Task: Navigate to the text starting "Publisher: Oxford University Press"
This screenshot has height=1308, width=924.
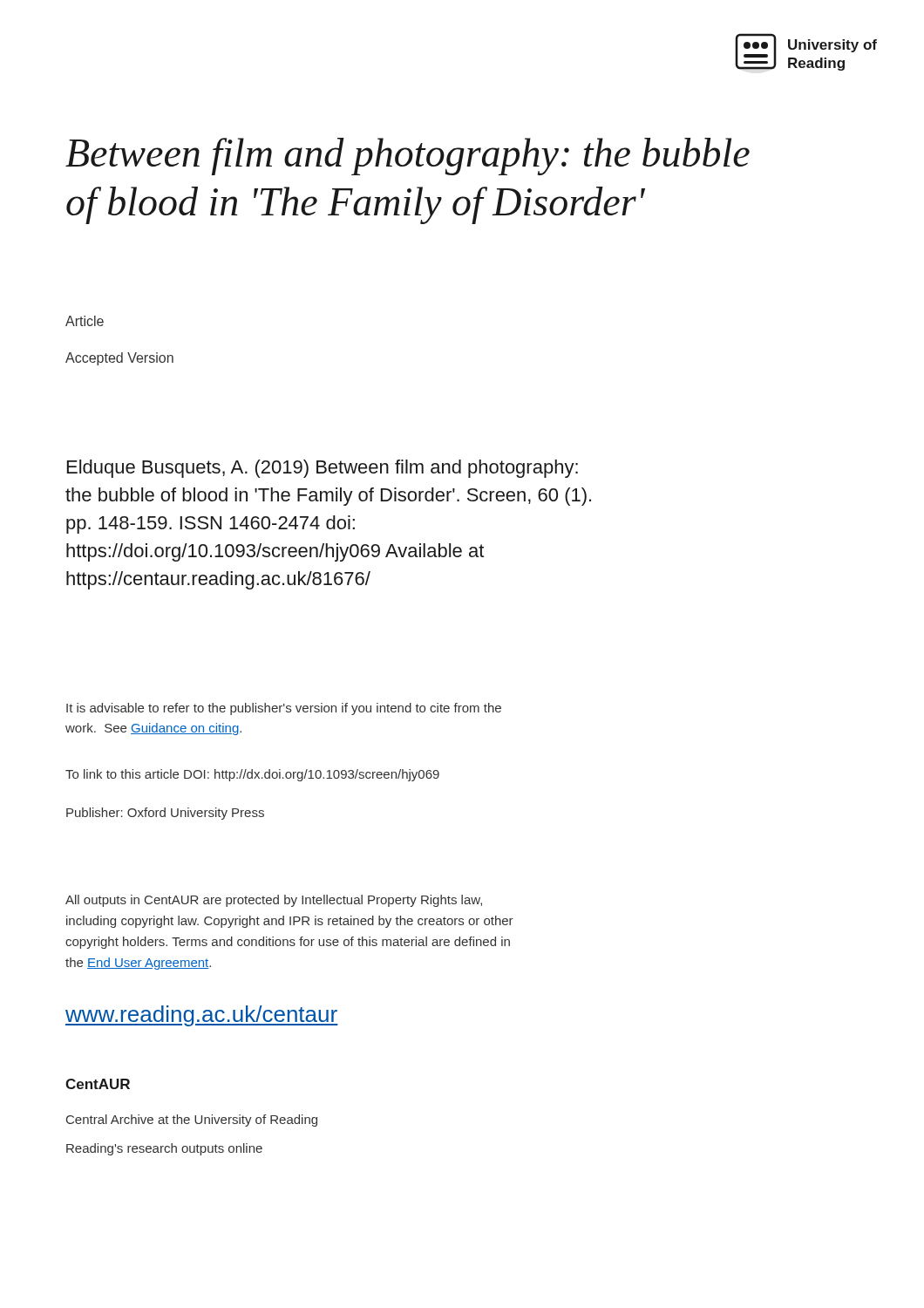Action: pos(165,812)
